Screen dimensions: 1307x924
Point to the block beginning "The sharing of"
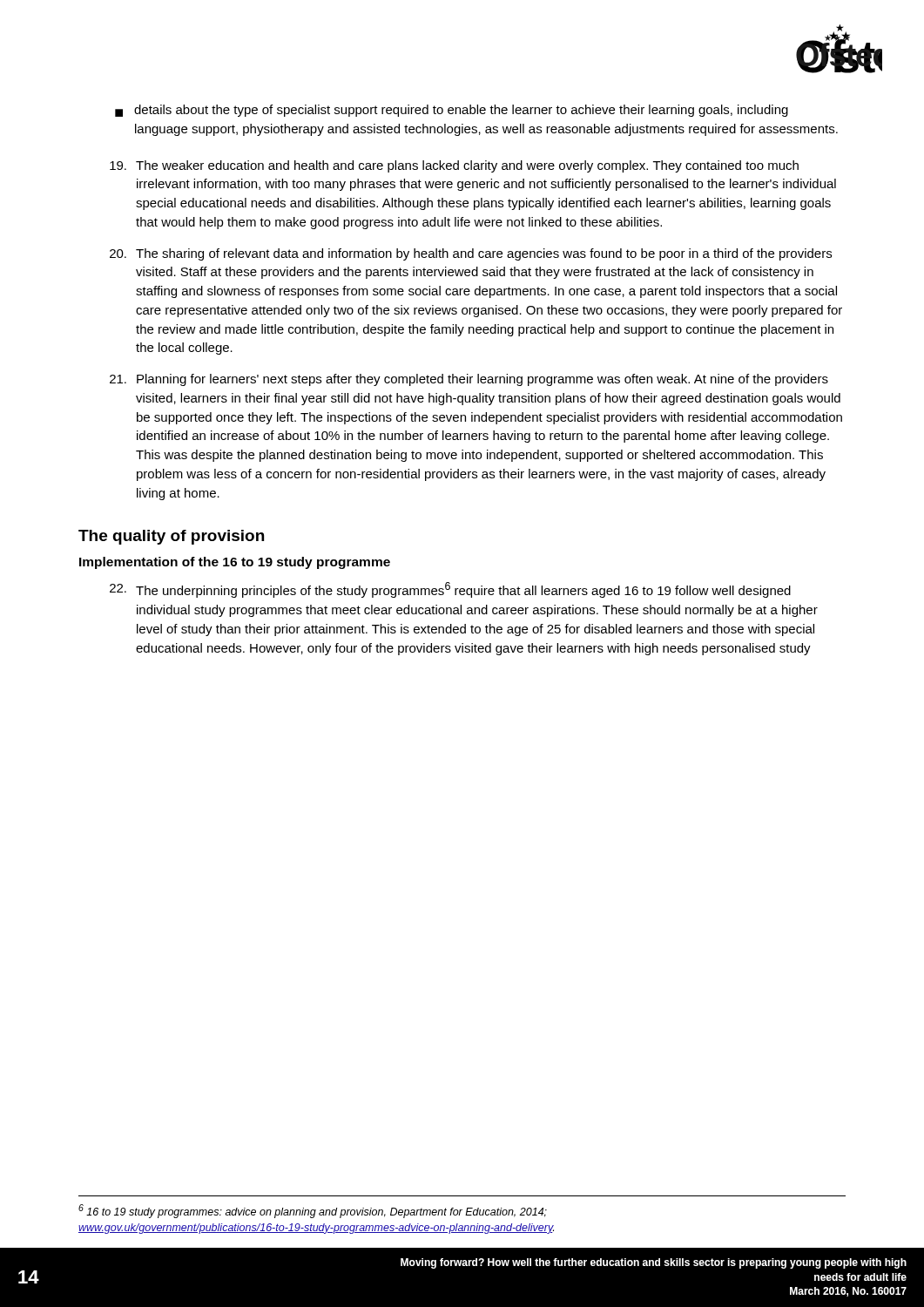pyautogui.click(x=462, y=300)
